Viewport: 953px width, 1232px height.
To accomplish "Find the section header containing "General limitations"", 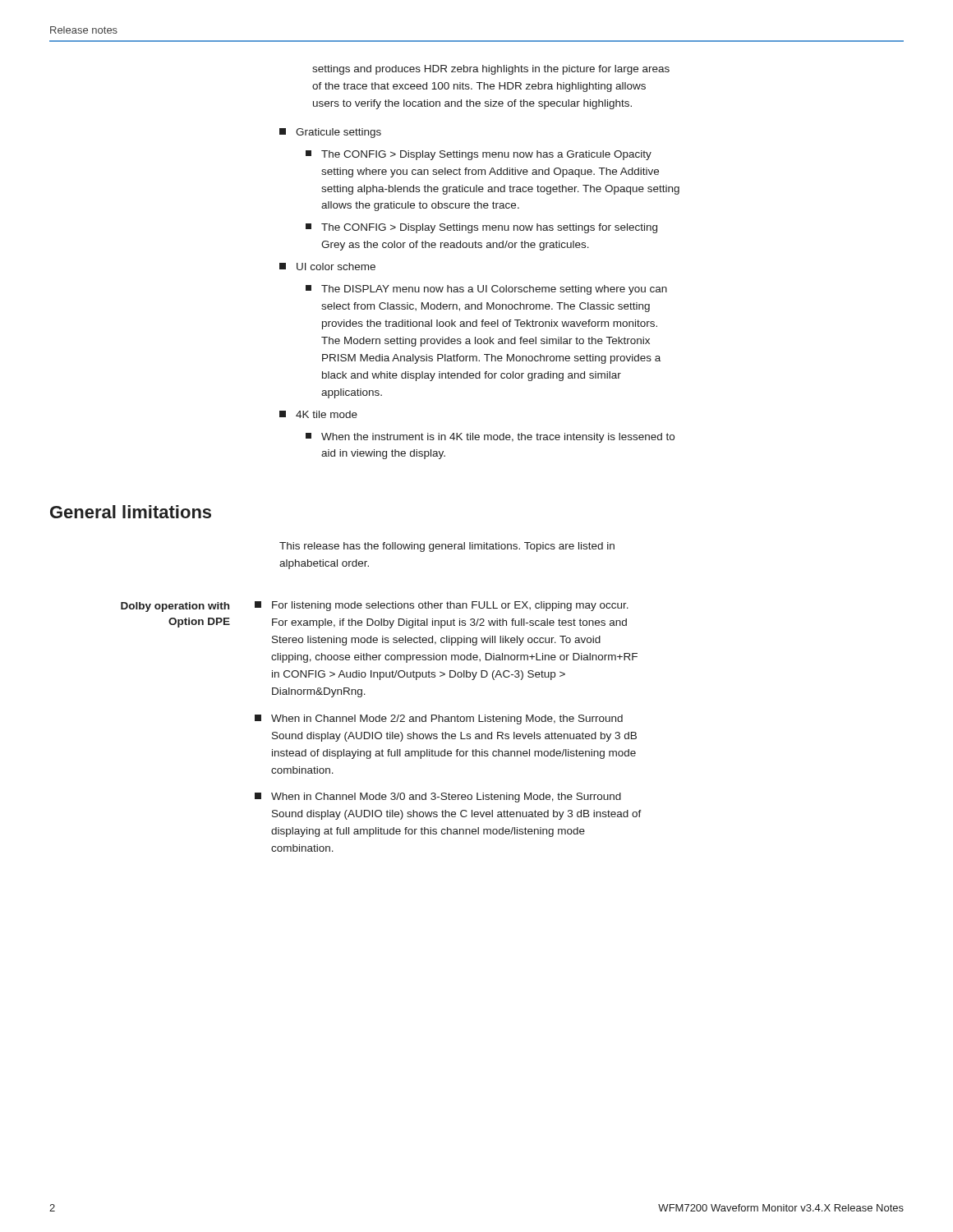I will point(131,512).
